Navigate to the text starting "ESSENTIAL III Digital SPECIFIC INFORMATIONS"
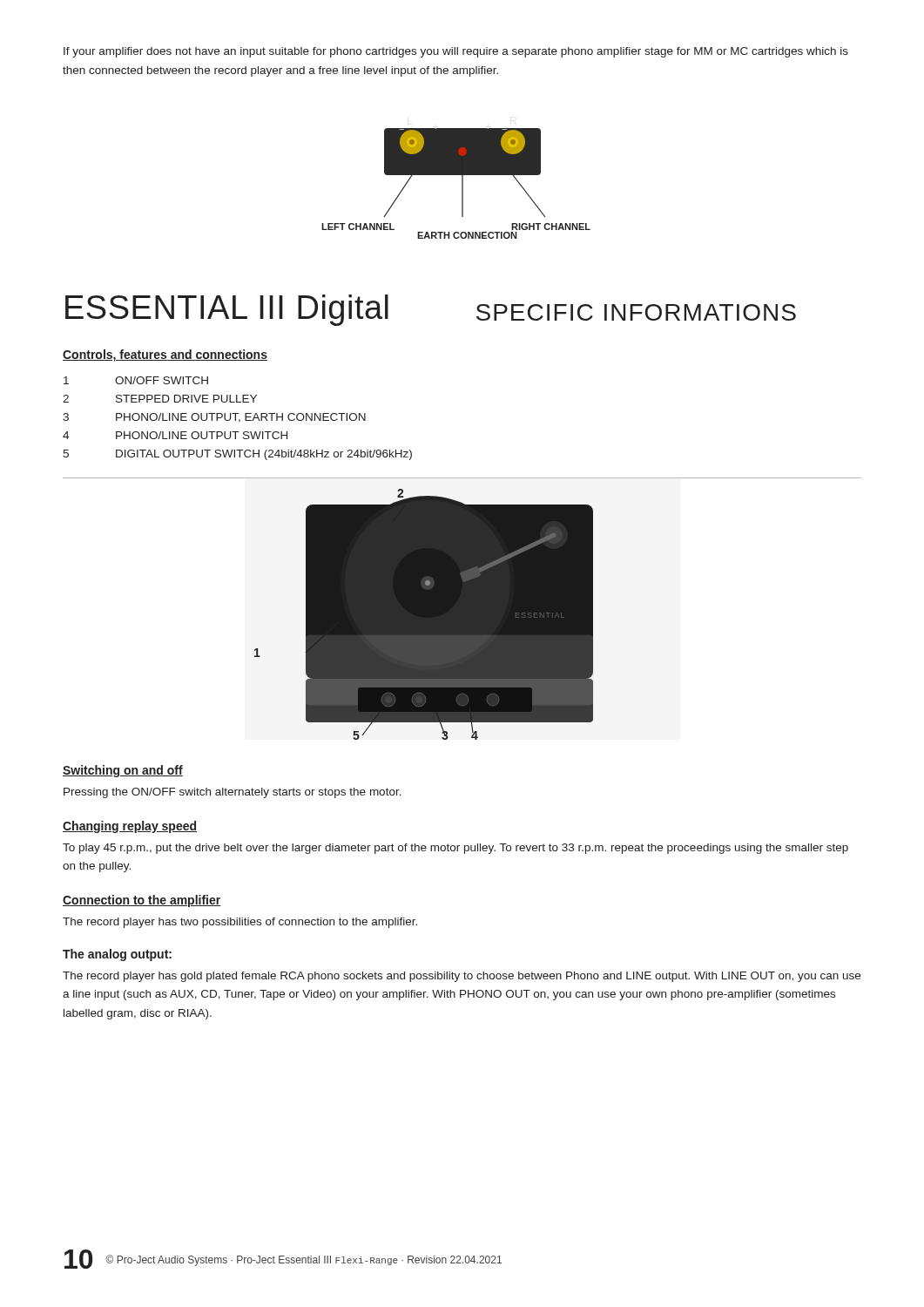Viewport: 924px width, 1307px height. 462,308
